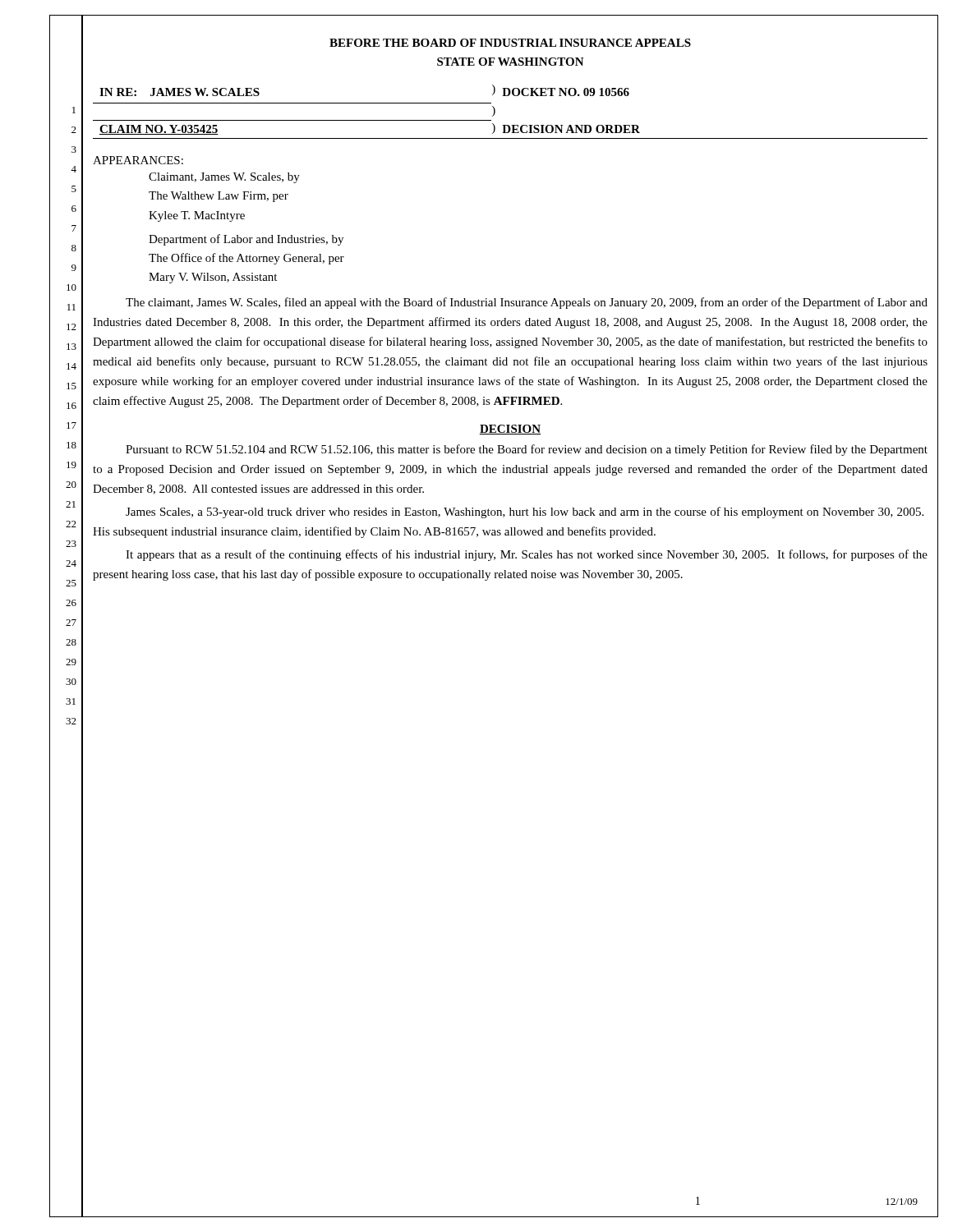
Task: Find the block on this page that starts "Pursuant to RCW 51.52.104 and RCW 51.52.106, this"
Action: click(510, 469)
